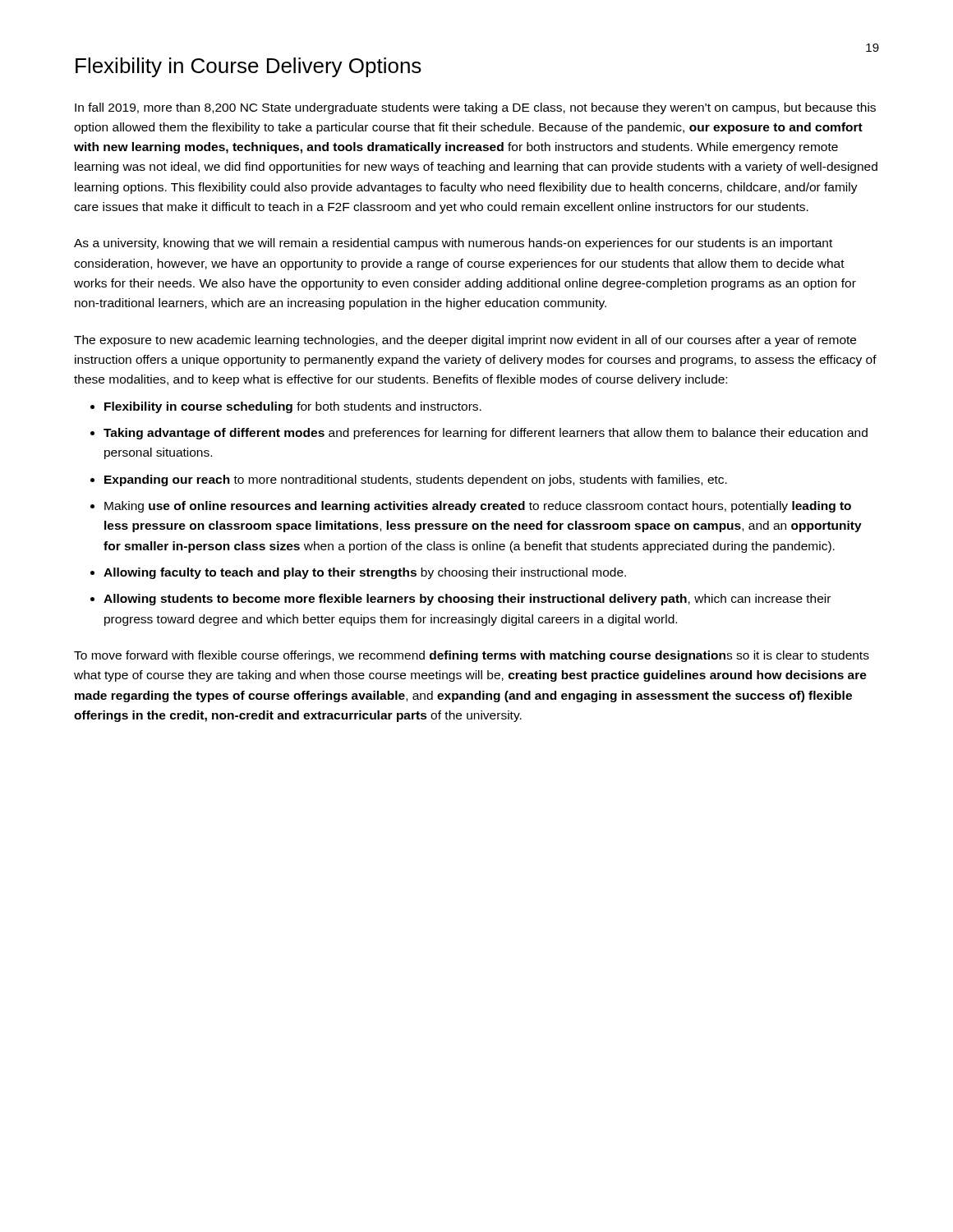Click on the region starting "In fall 2019,"

(476, 157)
